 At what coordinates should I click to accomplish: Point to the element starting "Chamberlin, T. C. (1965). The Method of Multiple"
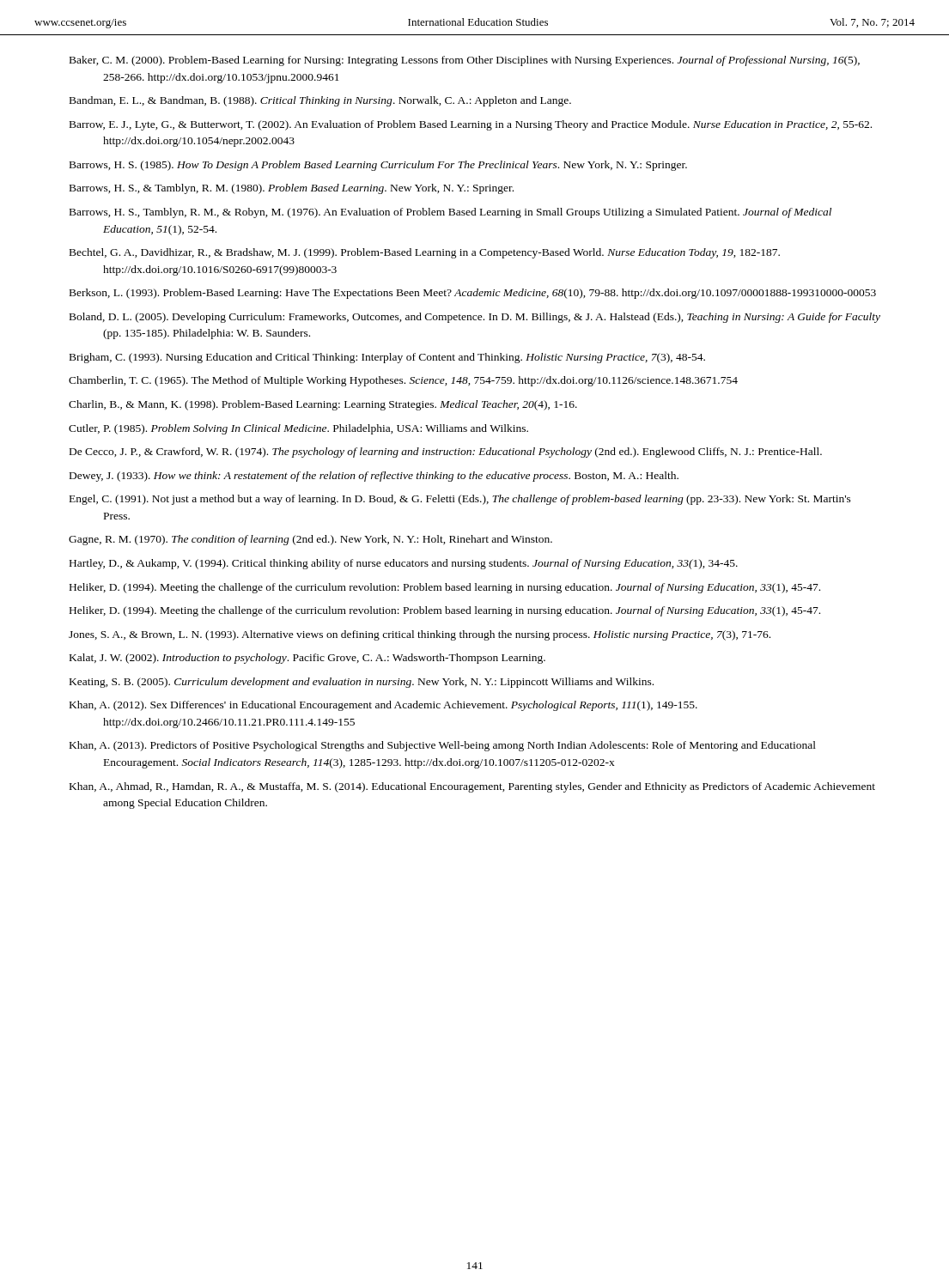pos(403,380)
